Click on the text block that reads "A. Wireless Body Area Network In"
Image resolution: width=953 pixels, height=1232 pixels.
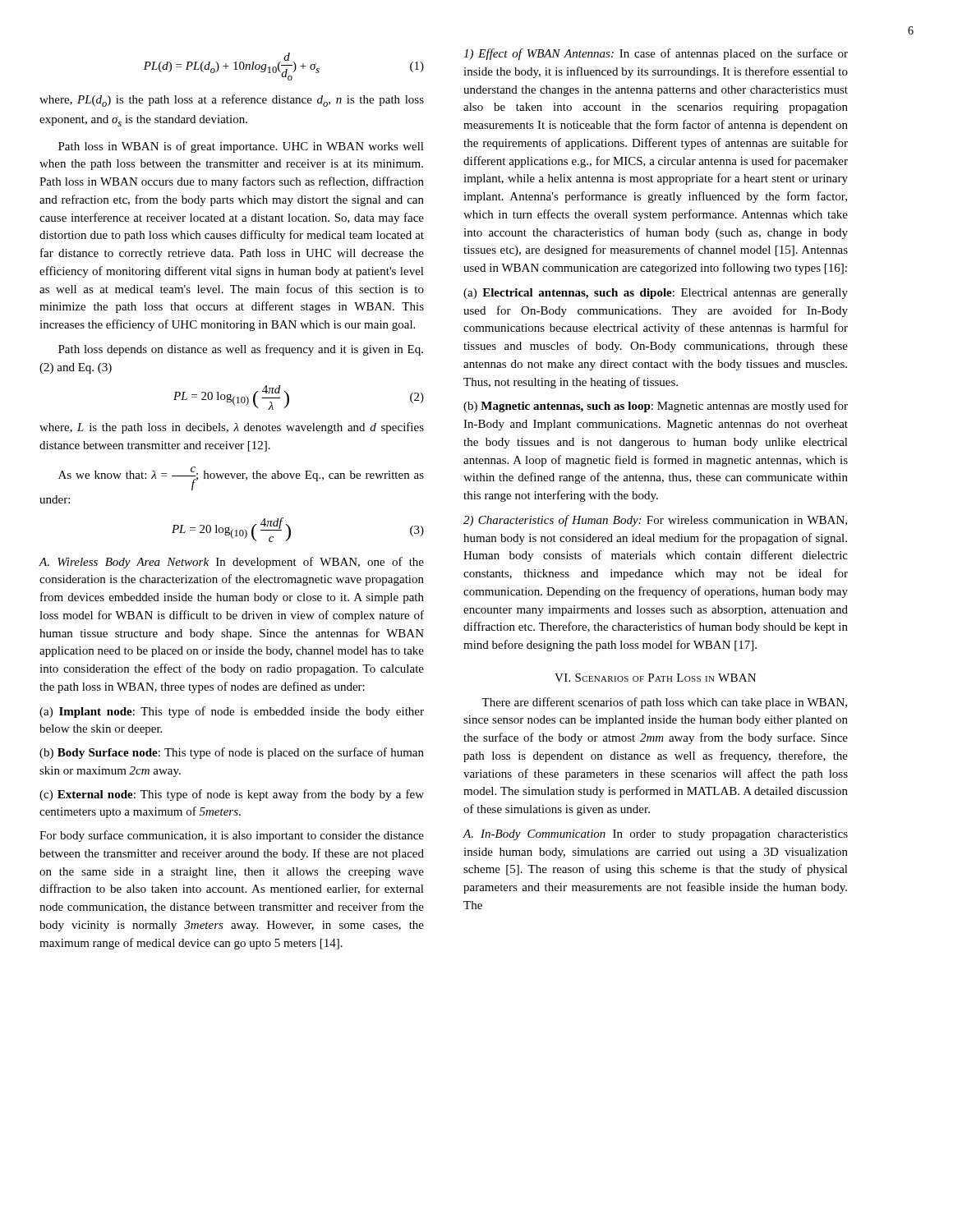click(x=232, y=625)
